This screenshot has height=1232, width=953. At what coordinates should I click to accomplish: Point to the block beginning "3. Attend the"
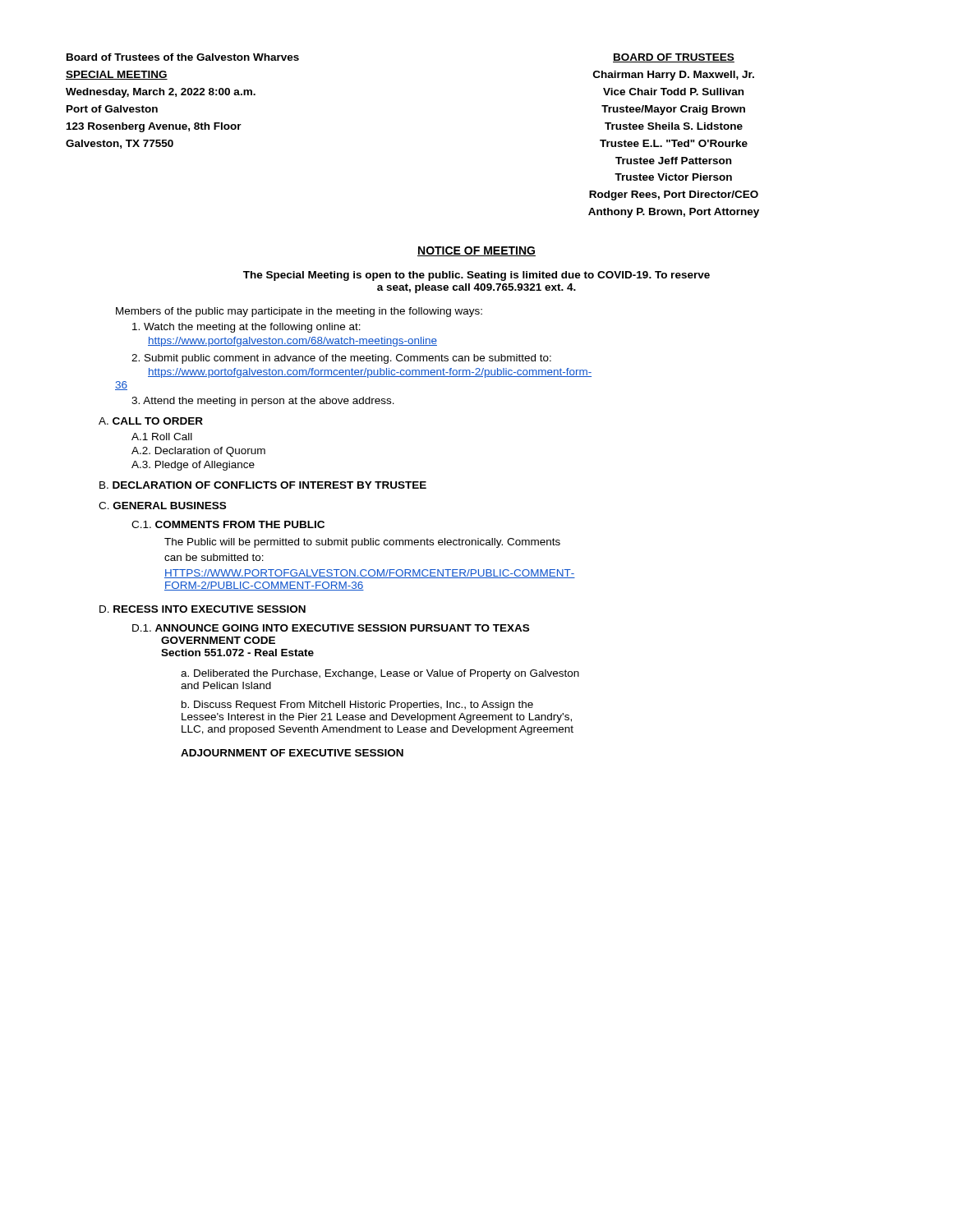(263, 401)
